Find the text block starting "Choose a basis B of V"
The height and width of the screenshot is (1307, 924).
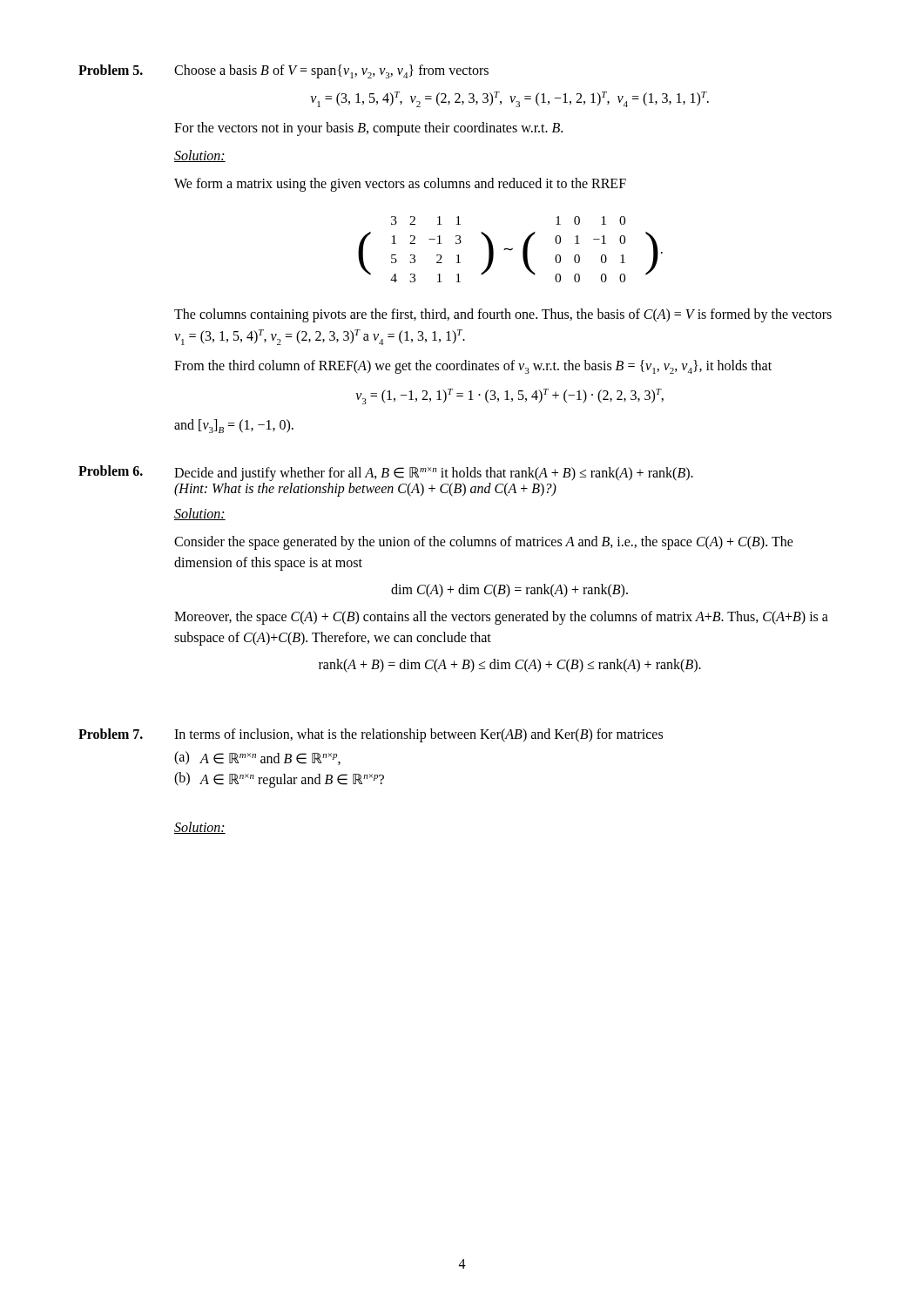pos(510,250)
